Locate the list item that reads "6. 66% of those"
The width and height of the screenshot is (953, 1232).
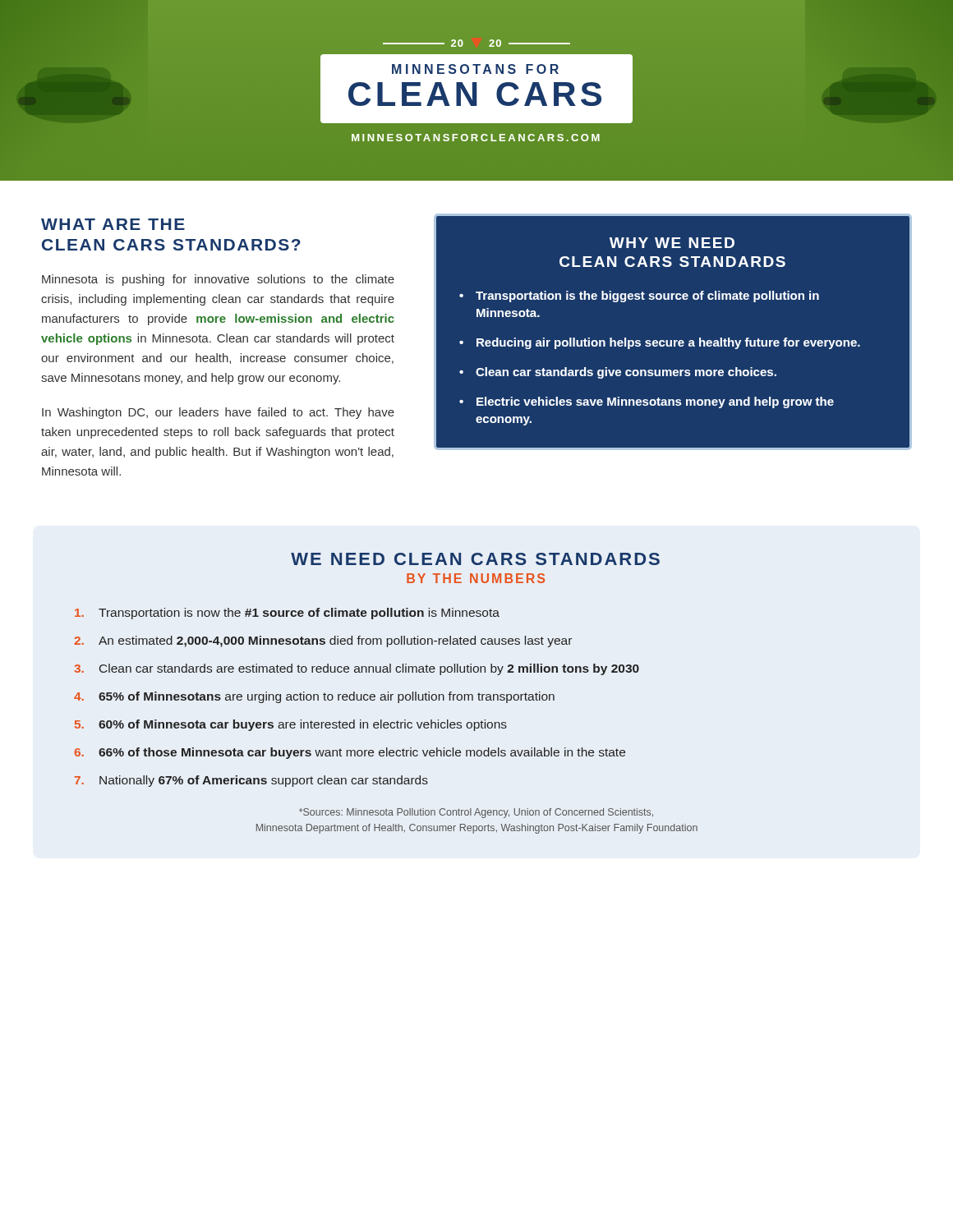350,752
